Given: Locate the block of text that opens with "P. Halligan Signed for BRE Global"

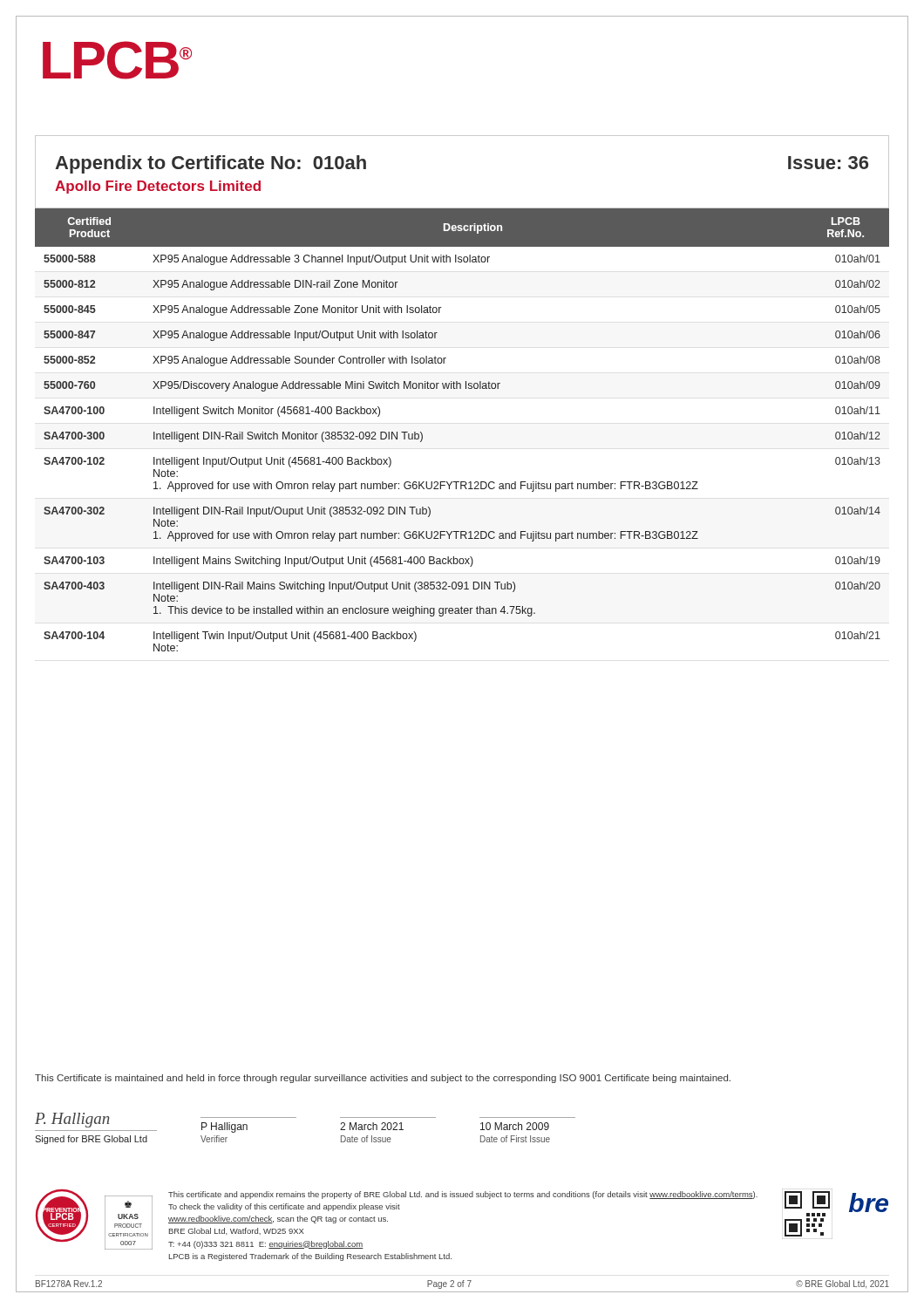Looking at the screenshot, I should 95,1123.
